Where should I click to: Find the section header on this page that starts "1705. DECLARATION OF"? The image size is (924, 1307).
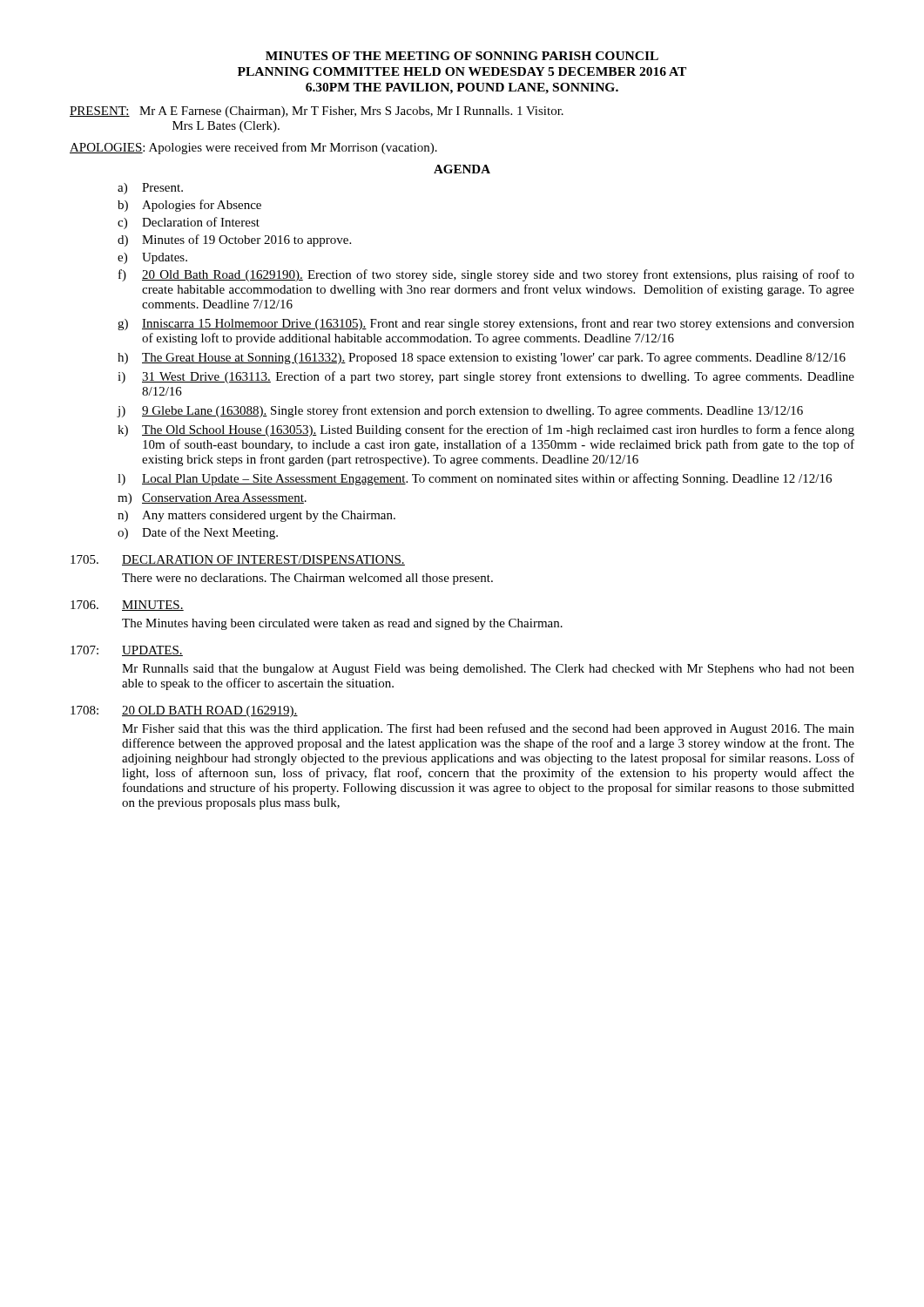[237, 560]
